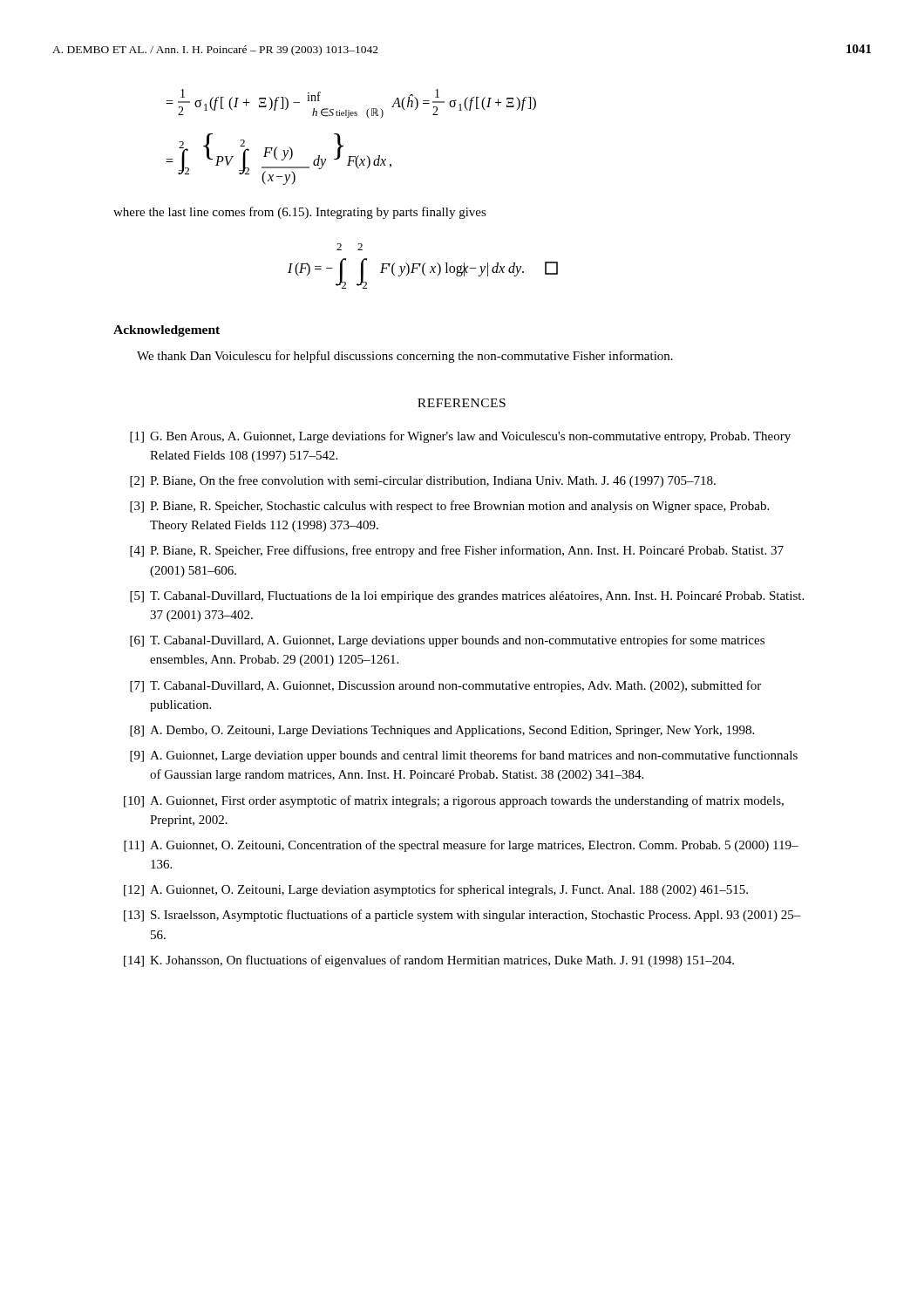Viewport: 924px width, 1308px height.
Task: Point to the region starting "= 1 2 σ 1"
Action: [x=462, y=133]
